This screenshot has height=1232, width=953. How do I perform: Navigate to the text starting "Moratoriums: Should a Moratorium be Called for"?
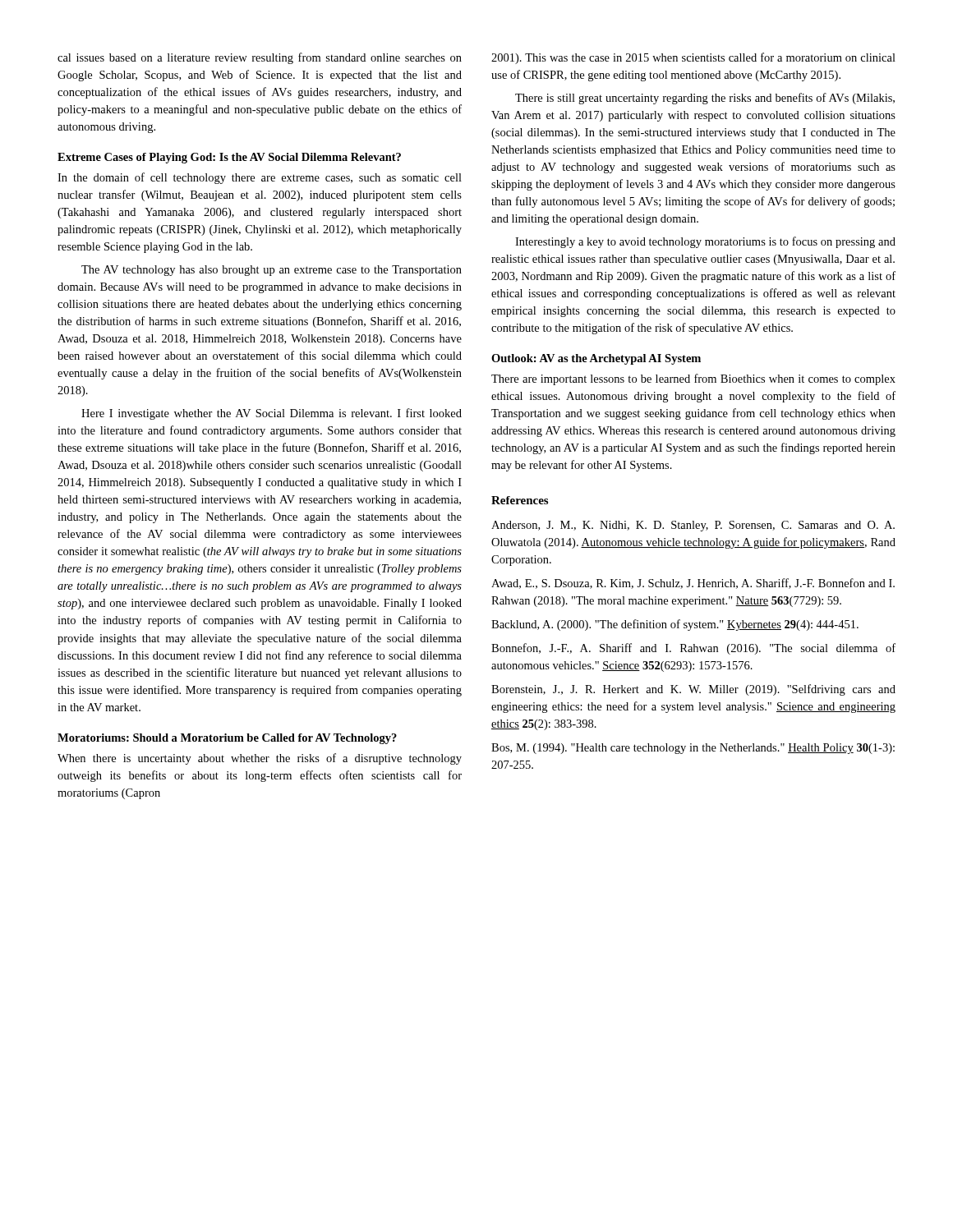point(260,738)
